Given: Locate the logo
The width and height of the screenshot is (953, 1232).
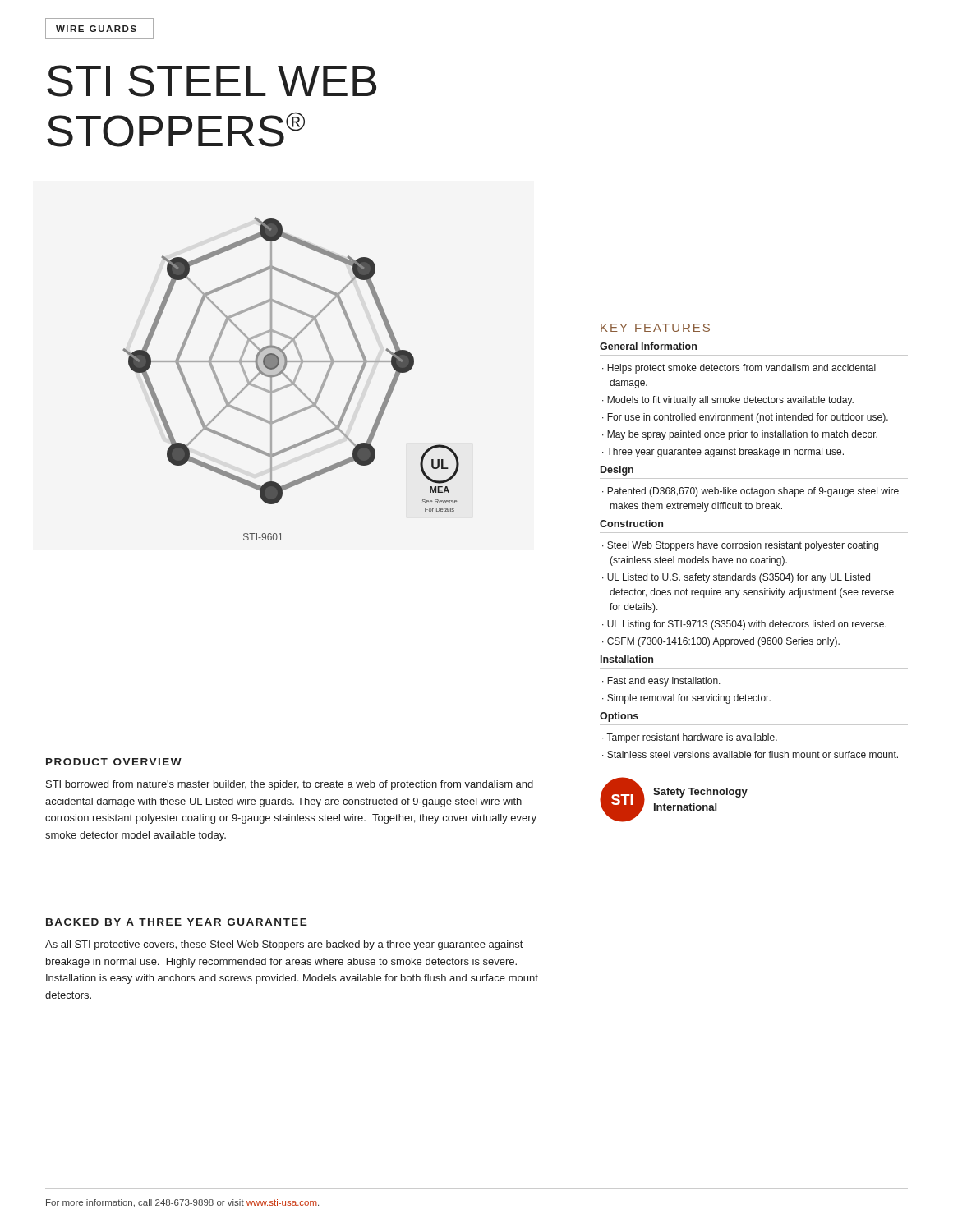Looking at the screenshot, I should click(754, 800).
